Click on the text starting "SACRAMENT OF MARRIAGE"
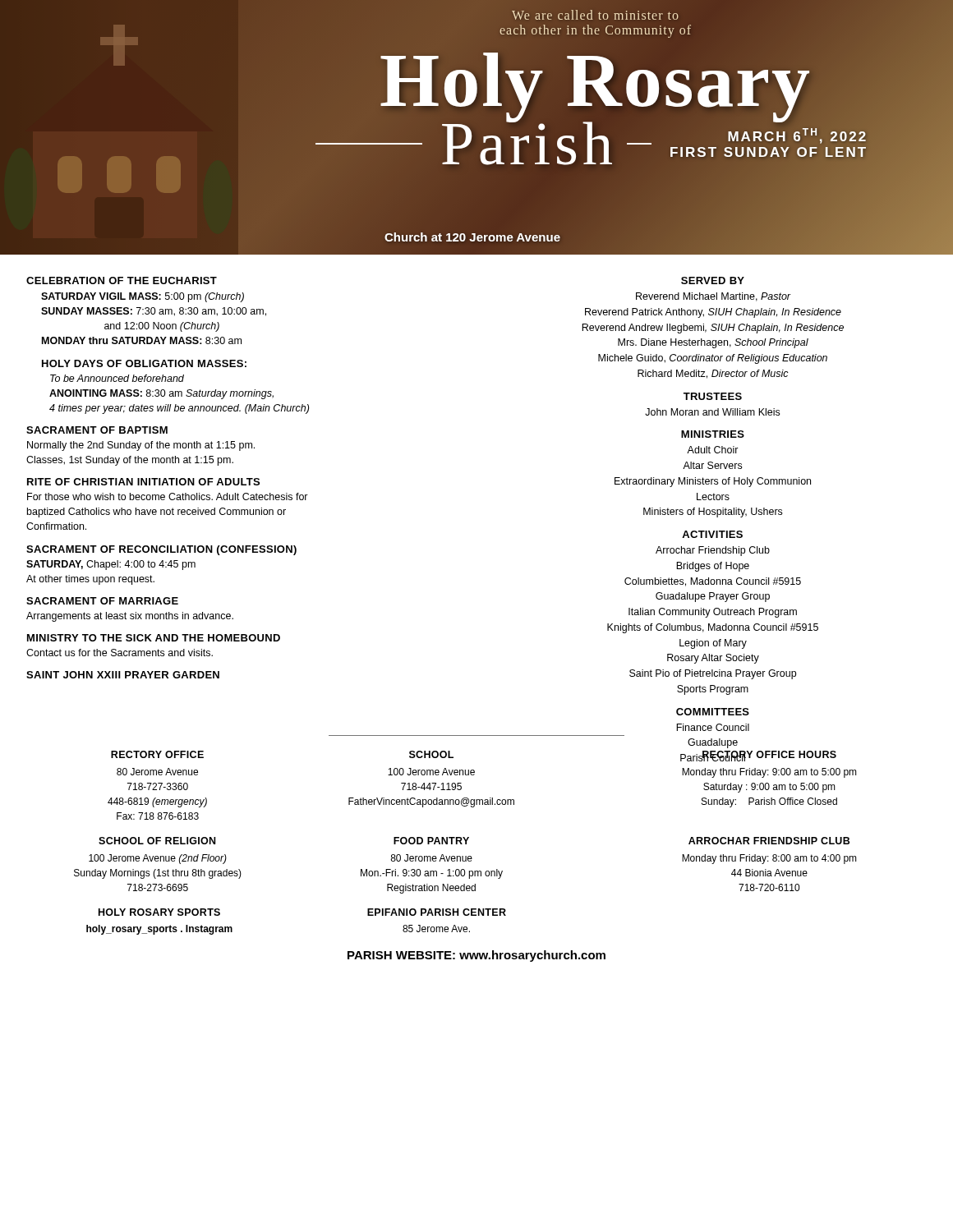The image size is (953, 1232). pos(102,601)
